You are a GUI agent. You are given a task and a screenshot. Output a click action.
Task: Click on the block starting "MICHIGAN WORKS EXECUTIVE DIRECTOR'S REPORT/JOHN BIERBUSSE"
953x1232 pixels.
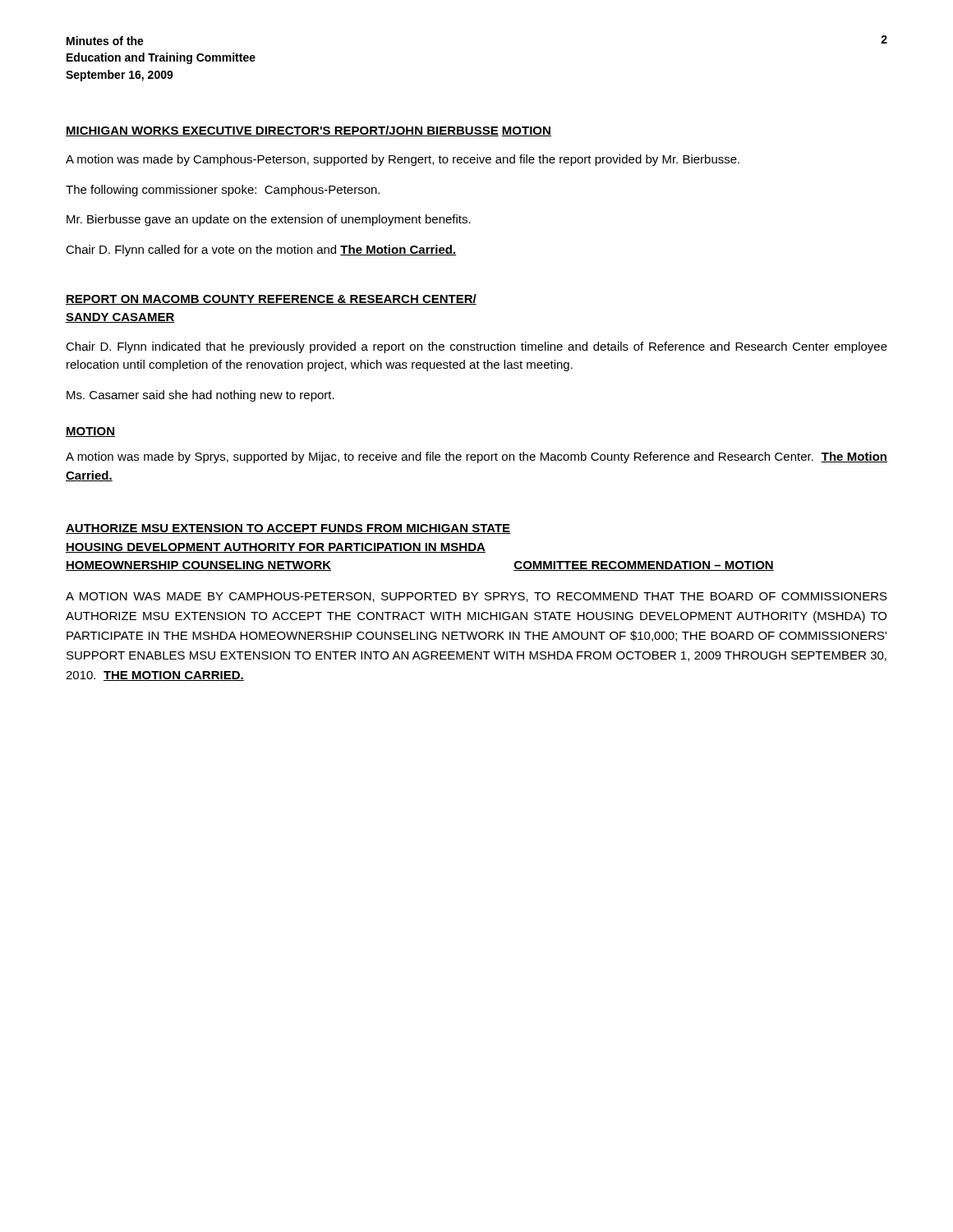(x=282, y=130)
